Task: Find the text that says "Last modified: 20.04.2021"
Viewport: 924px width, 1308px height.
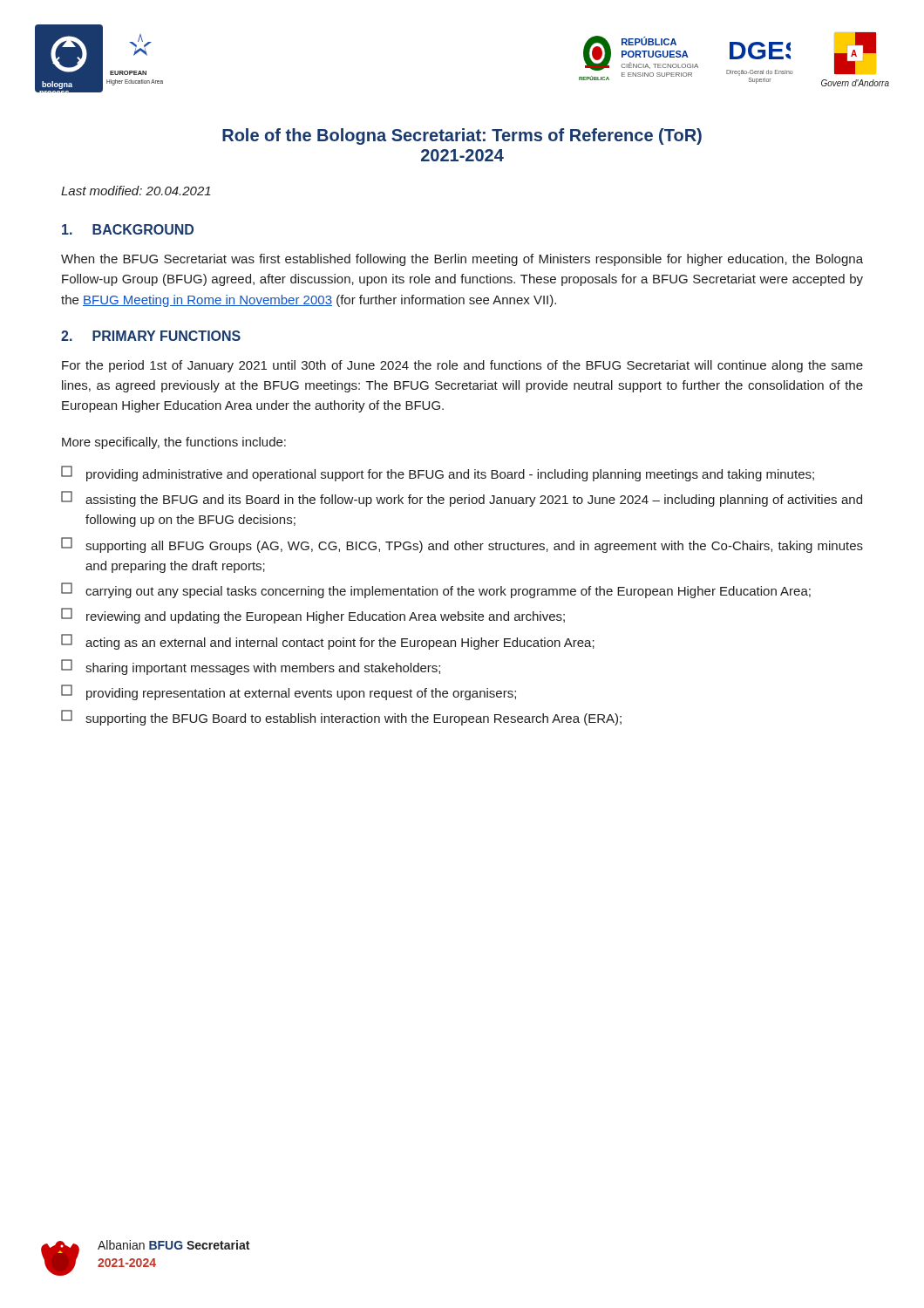Action: tap(136, 191)
